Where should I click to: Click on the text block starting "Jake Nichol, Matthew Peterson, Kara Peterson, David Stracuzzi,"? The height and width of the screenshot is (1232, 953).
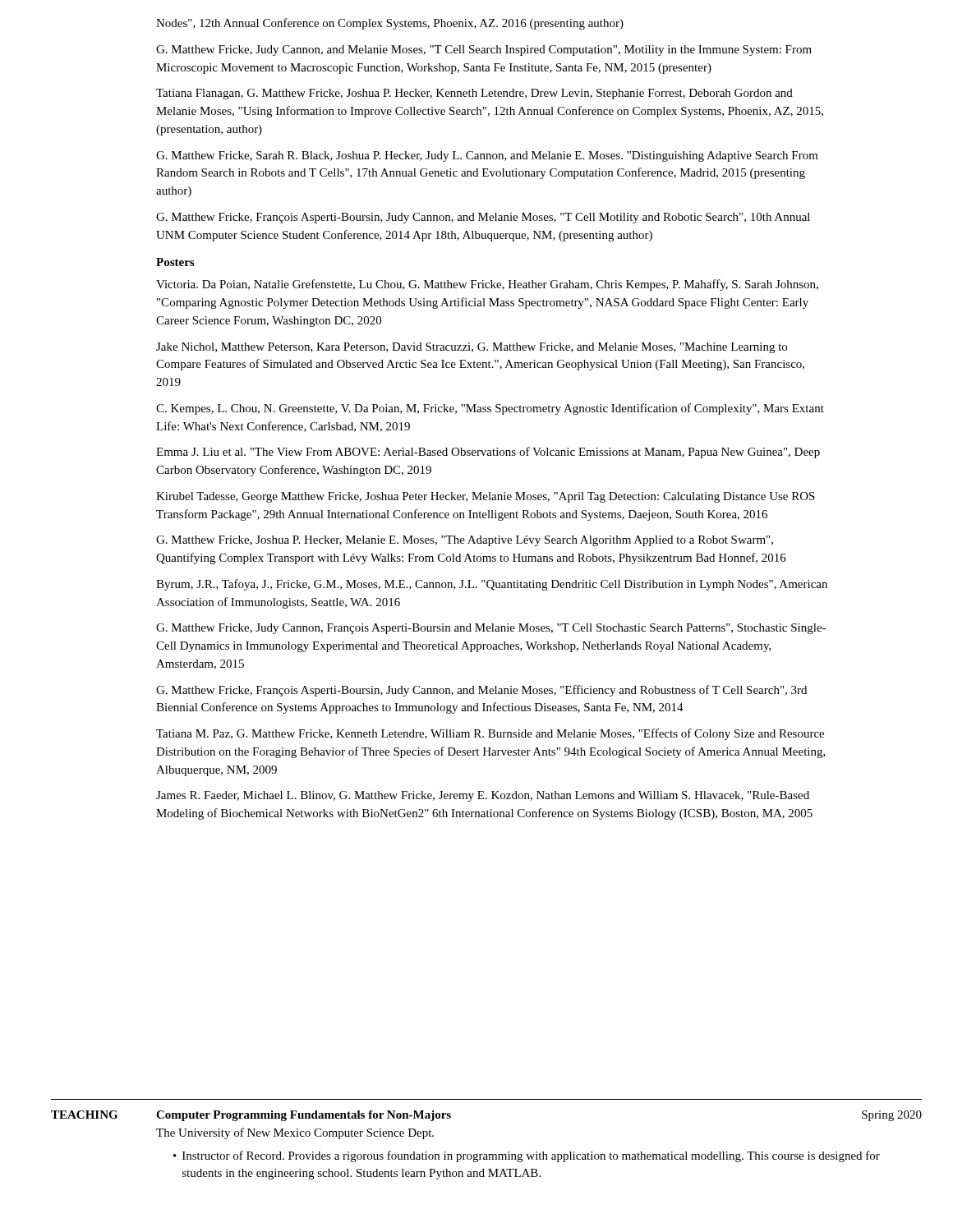click(x=481, y=364)
